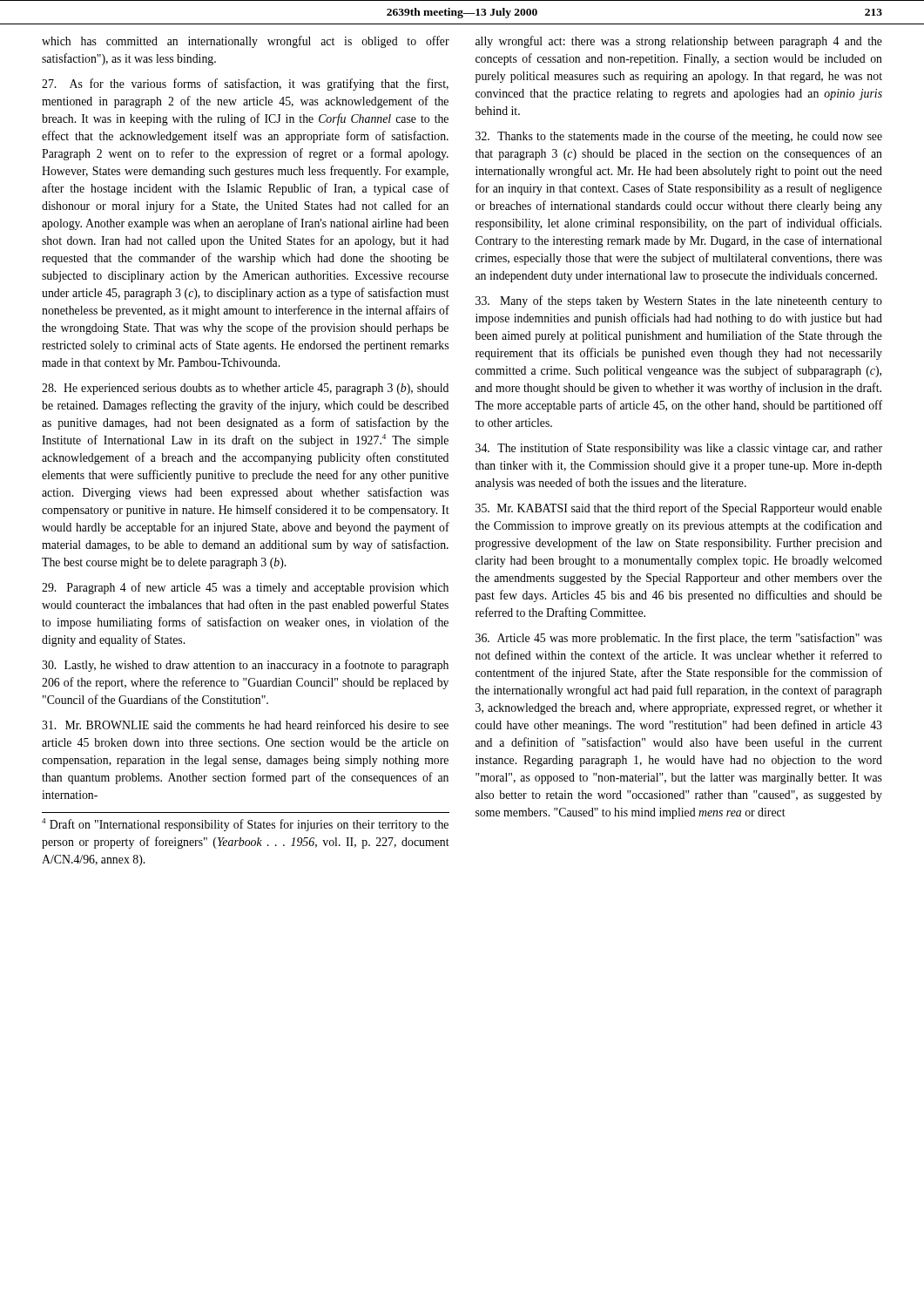The image size is (924, 1307).
Task: Navigate to the passage starting "Many of the"
Action: 679,362
